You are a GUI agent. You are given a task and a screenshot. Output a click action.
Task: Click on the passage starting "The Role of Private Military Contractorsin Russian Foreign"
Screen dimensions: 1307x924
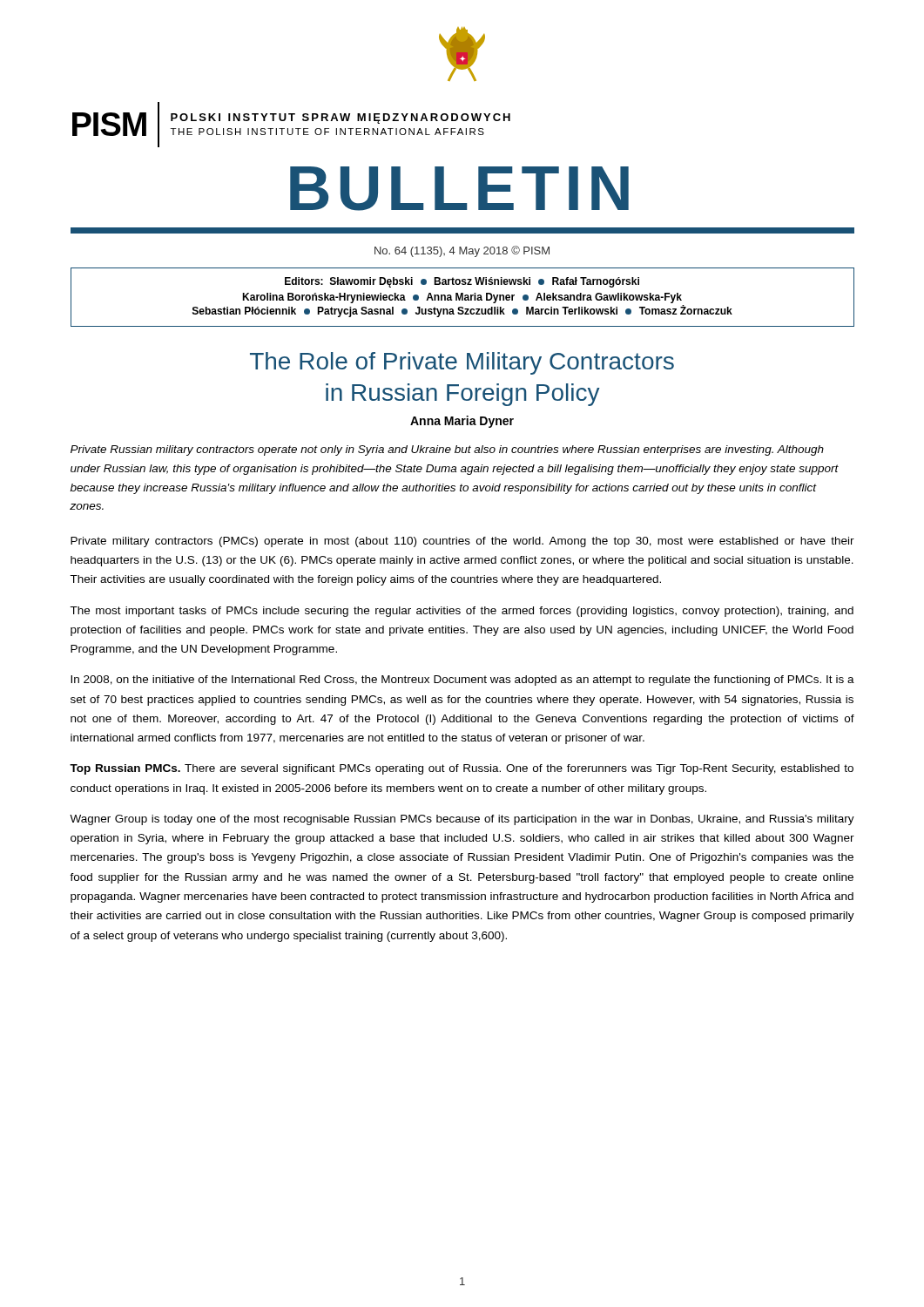462,377
